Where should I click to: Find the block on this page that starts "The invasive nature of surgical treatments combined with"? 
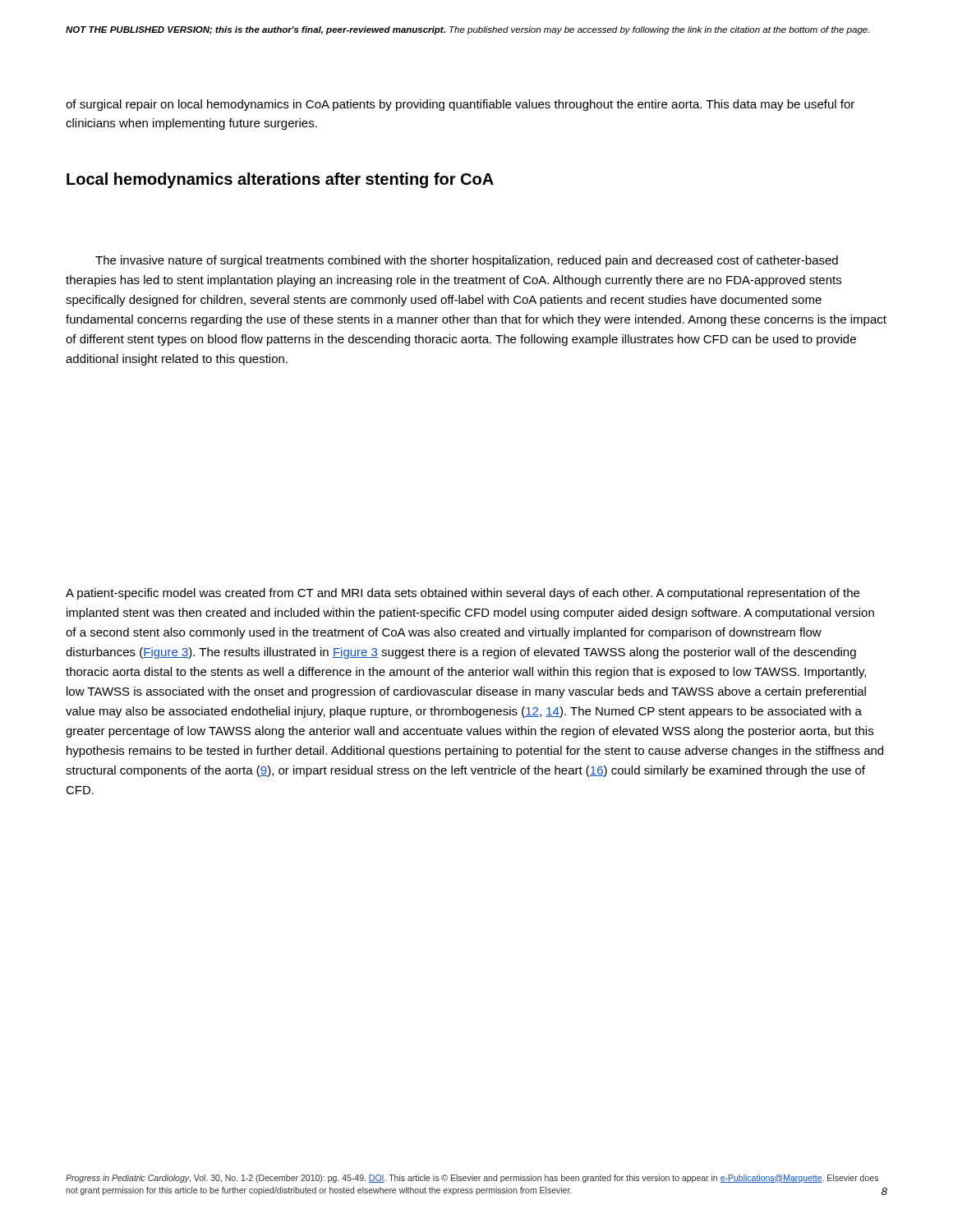[x=476, y=309]
